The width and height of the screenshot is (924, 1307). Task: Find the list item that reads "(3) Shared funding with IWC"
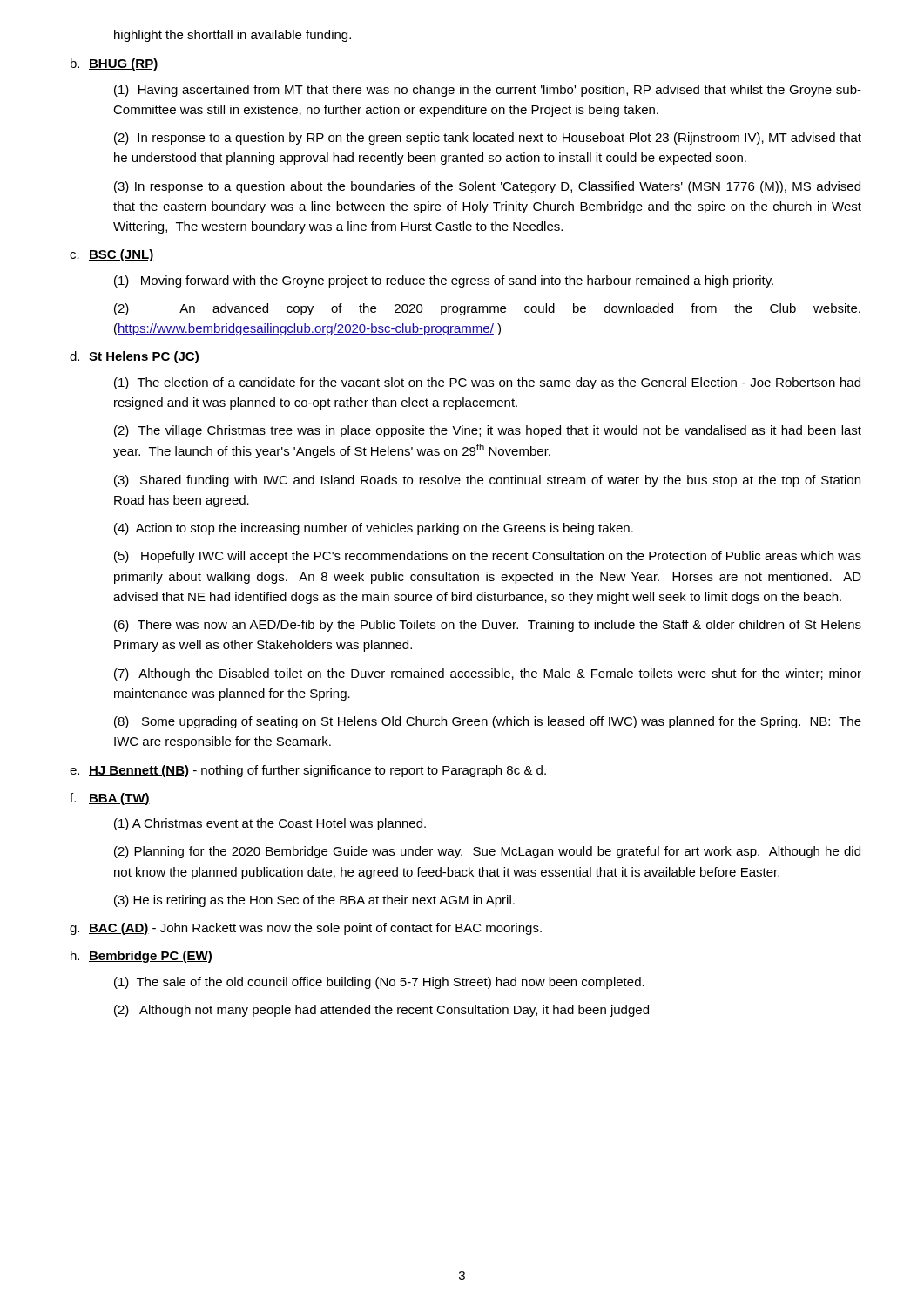point(487,489)
